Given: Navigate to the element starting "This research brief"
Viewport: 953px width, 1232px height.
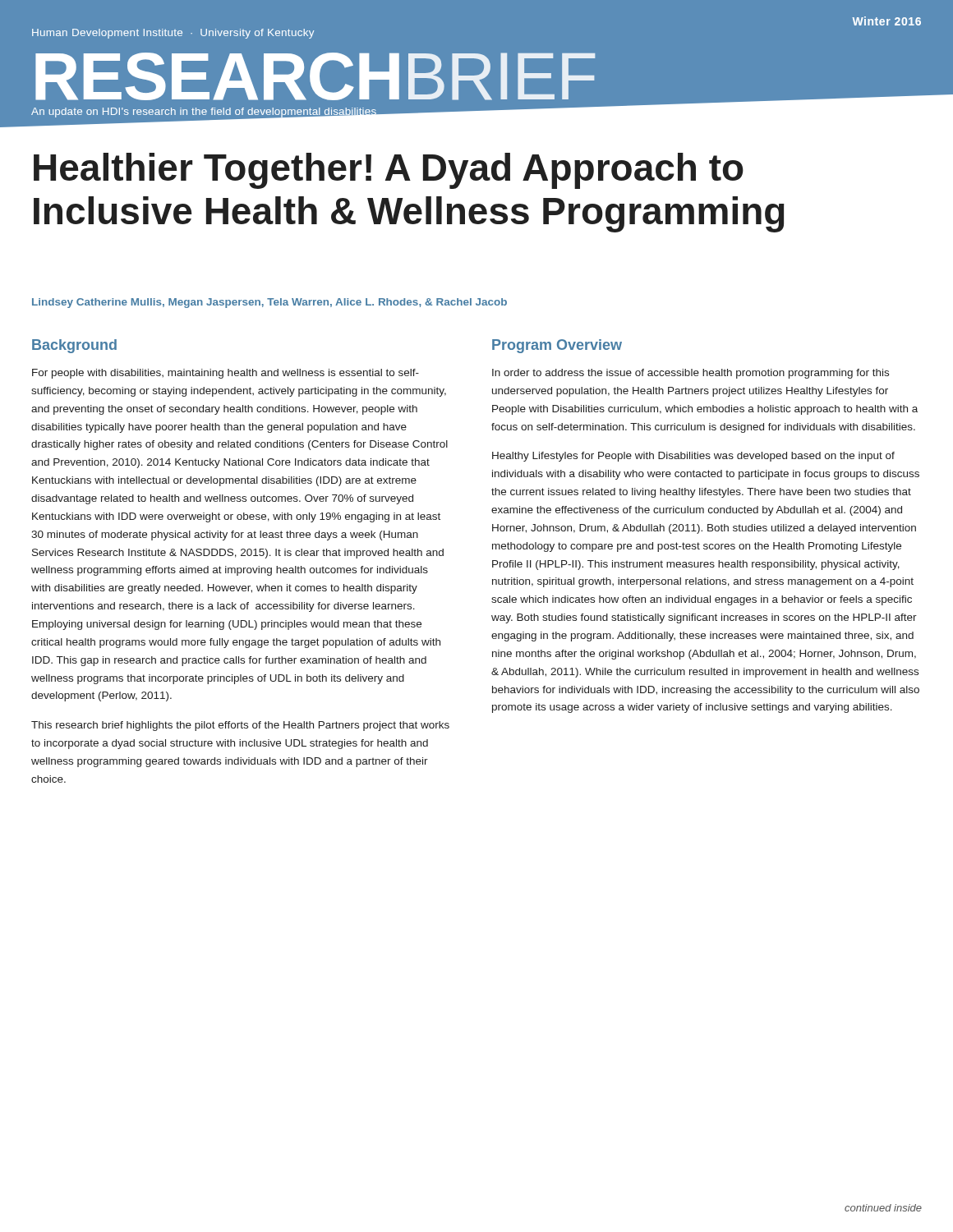Looking at the screenshot, I should click(x=241, y=752).
